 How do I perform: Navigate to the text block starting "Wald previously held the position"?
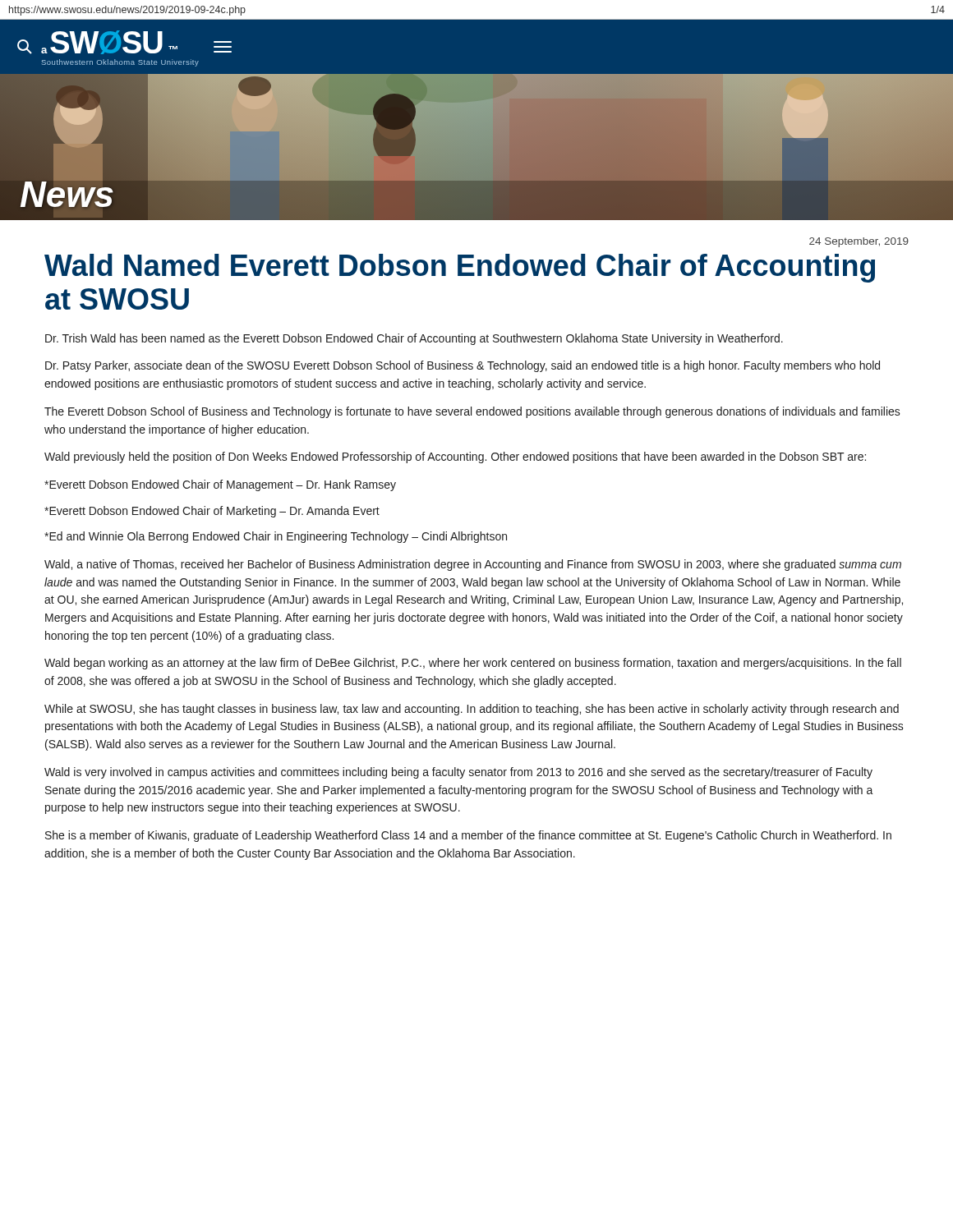[456, 457]
